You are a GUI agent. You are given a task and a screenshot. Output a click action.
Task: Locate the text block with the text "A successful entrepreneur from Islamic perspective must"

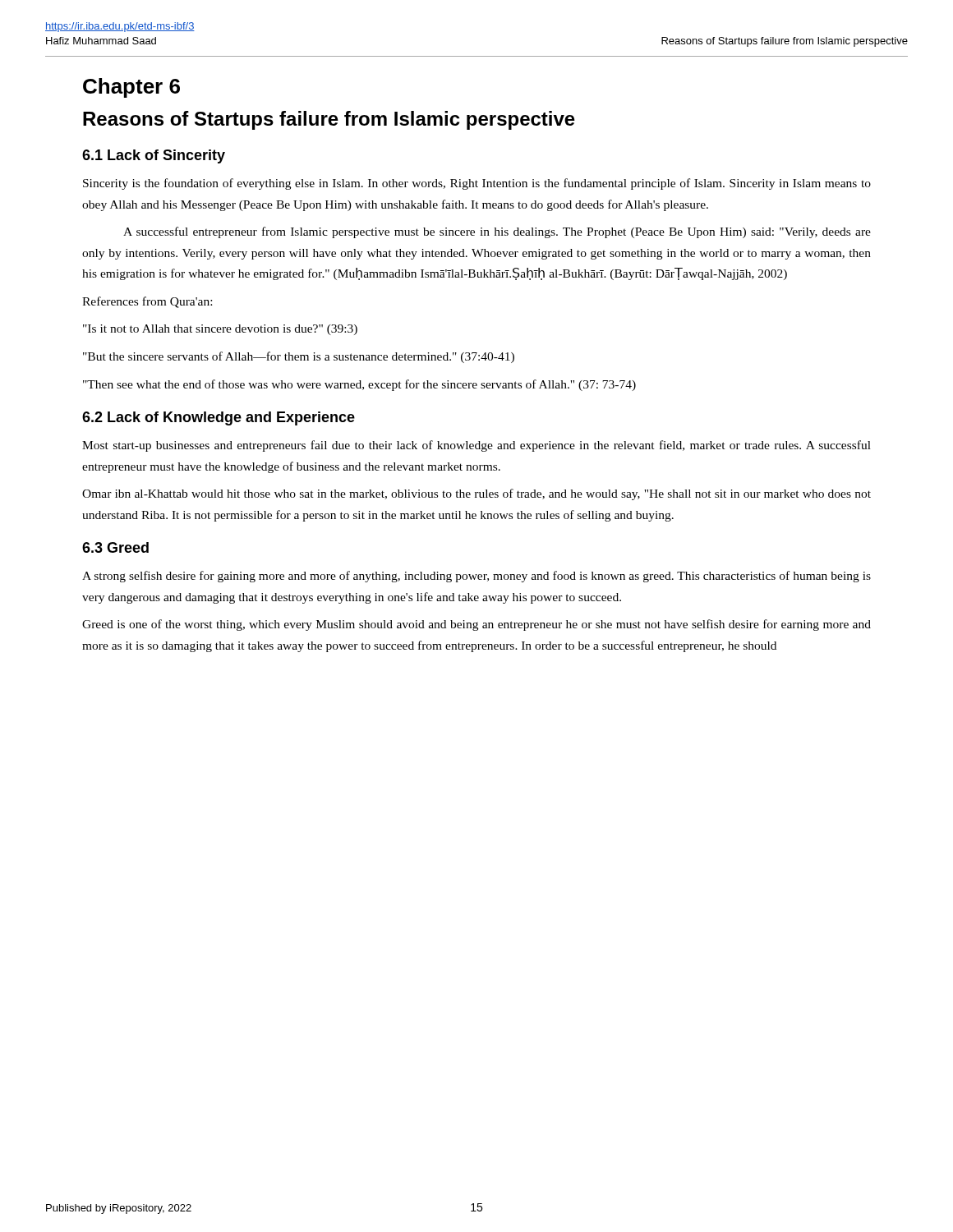click(476, 252)
